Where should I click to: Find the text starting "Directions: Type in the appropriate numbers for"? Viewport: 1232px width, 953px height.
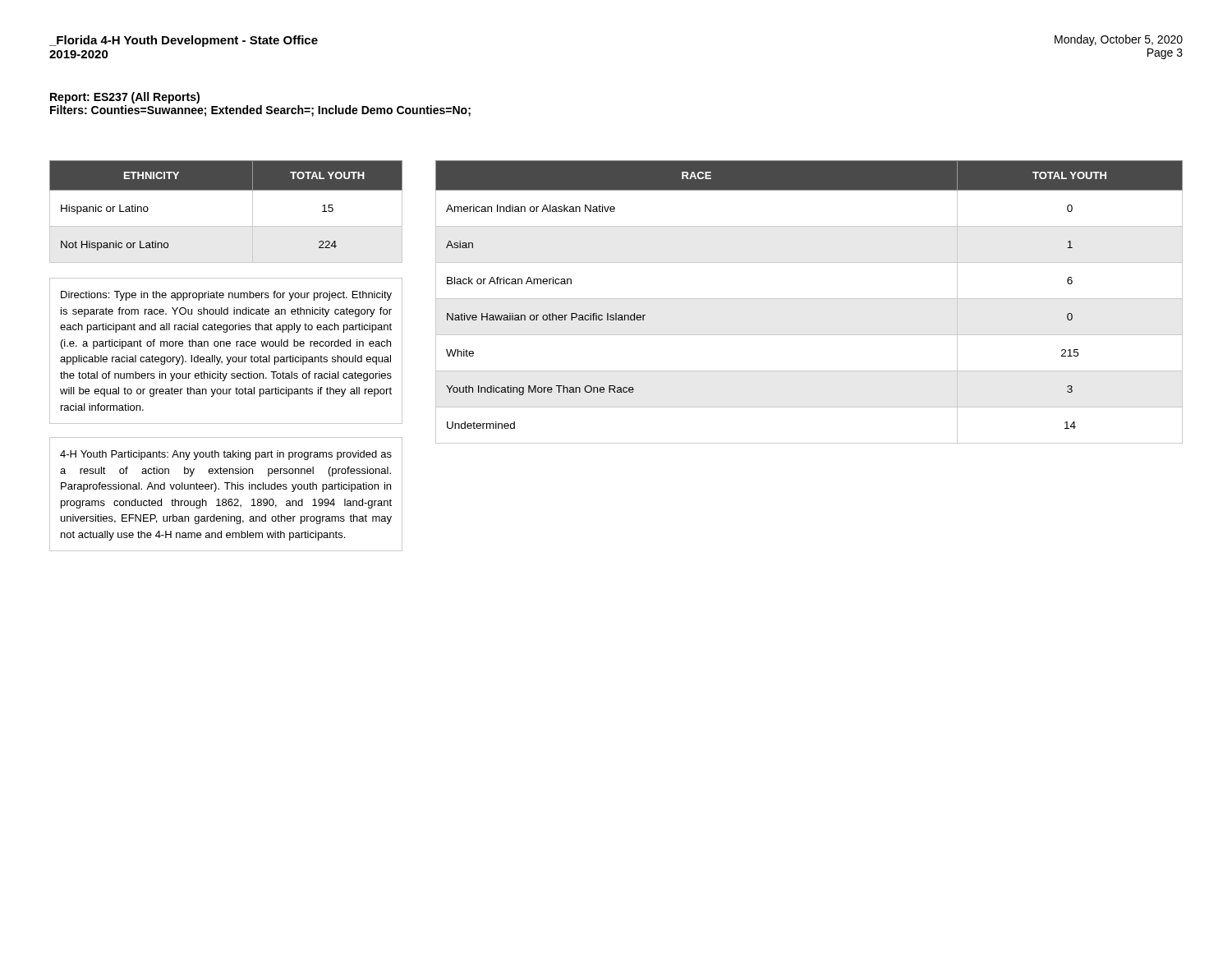click(226, 351)
